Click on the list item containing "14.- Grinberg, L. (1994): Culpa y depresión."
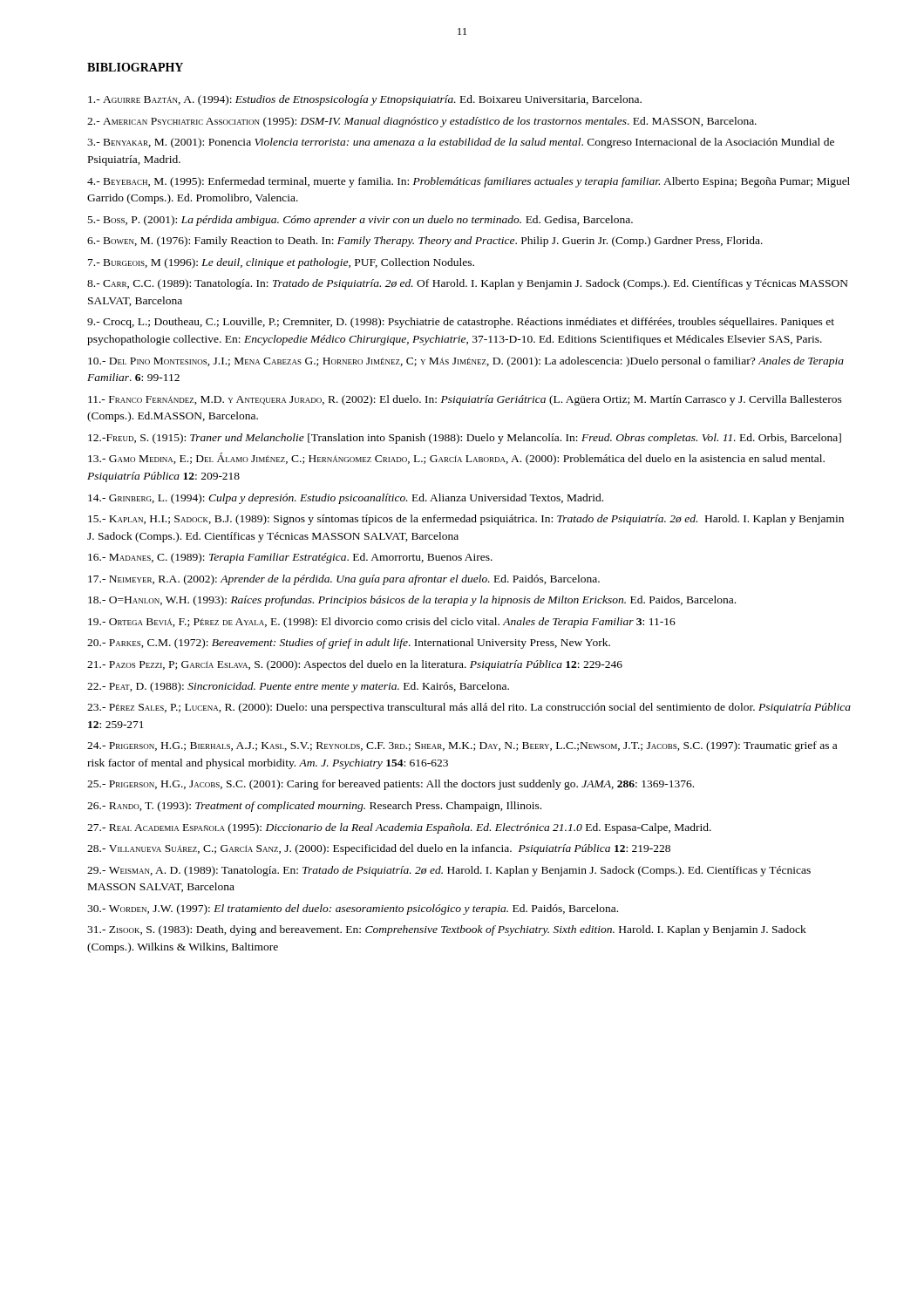This screenshot has height=1308, width=924. [x=346, y=497]
